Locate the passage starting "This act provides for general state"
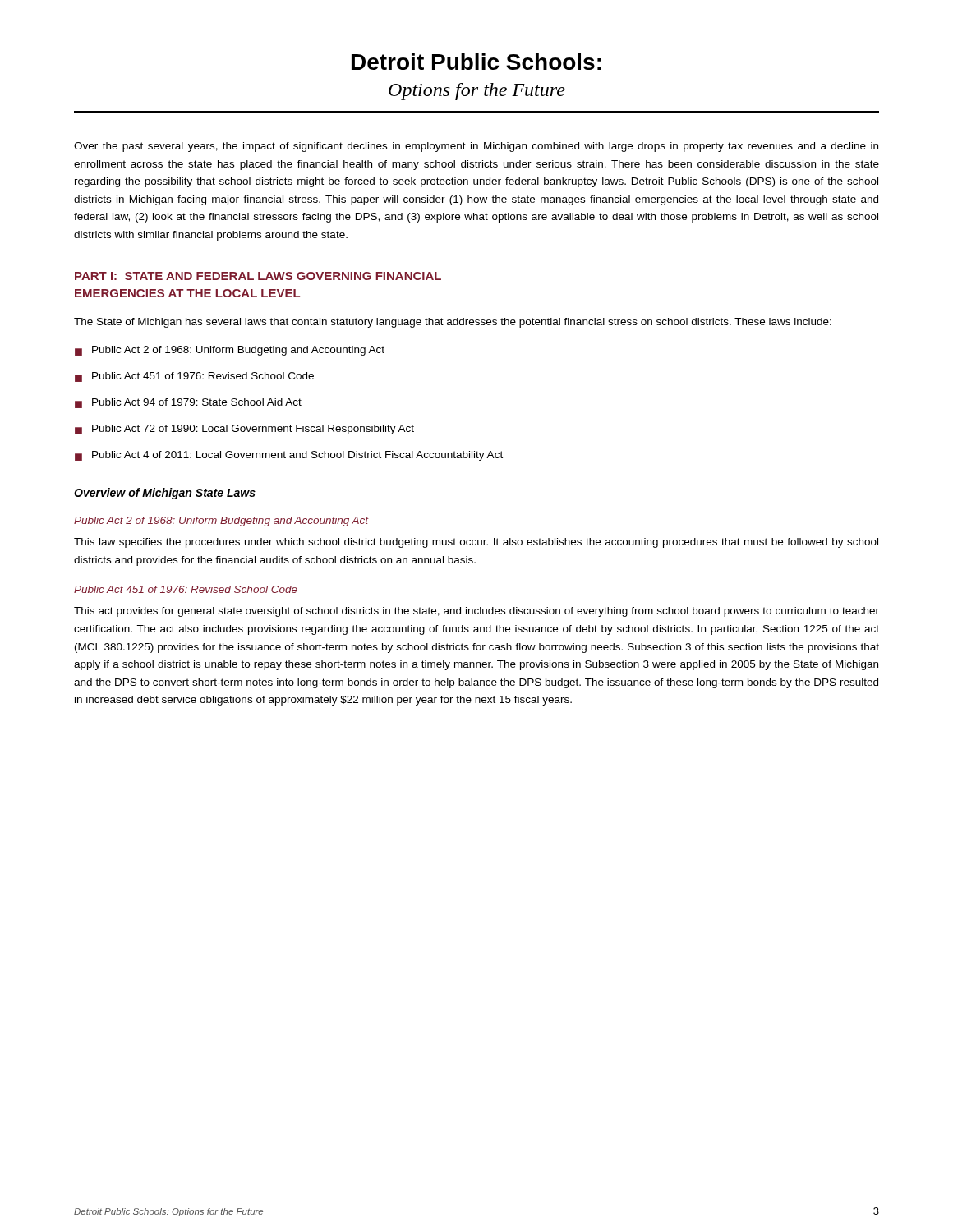 (476, 655)
